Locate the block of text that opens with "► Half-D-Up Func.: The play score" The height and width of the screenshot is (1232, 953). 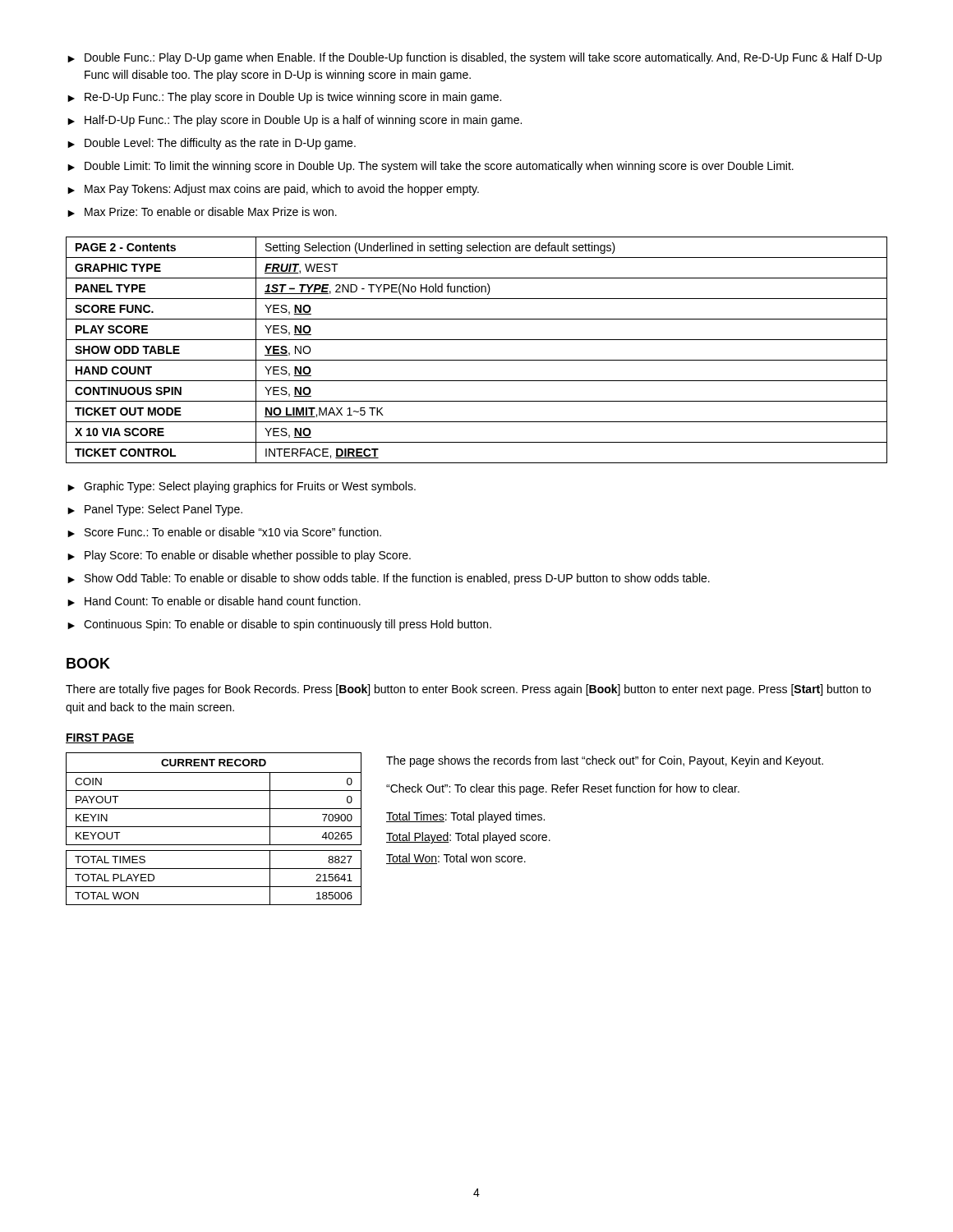pyautogui.click(x=476, y=121)
